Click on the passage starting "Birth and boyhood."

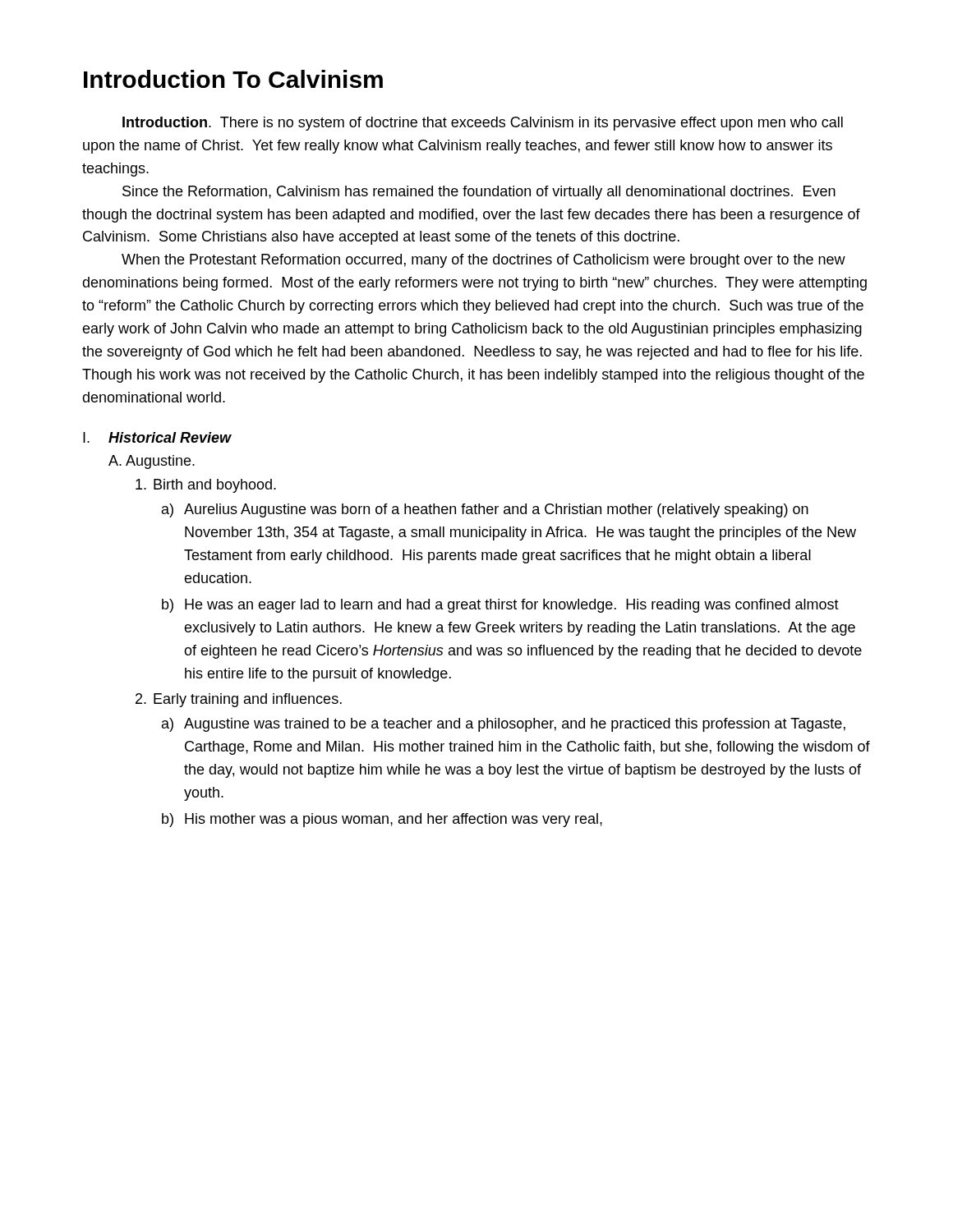coord(206,486)
